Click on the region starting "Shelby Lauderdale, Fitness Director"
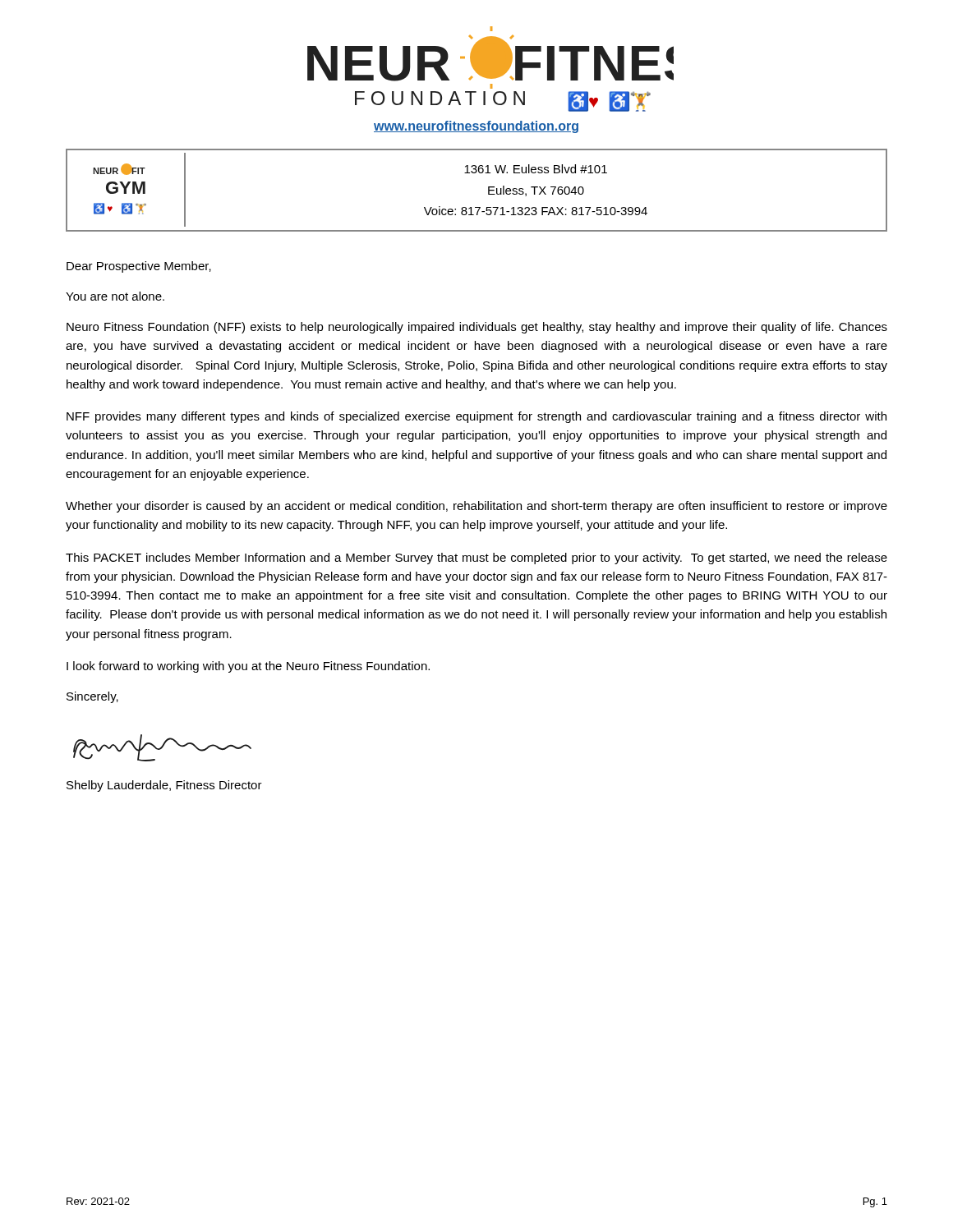 pos(164,785)
